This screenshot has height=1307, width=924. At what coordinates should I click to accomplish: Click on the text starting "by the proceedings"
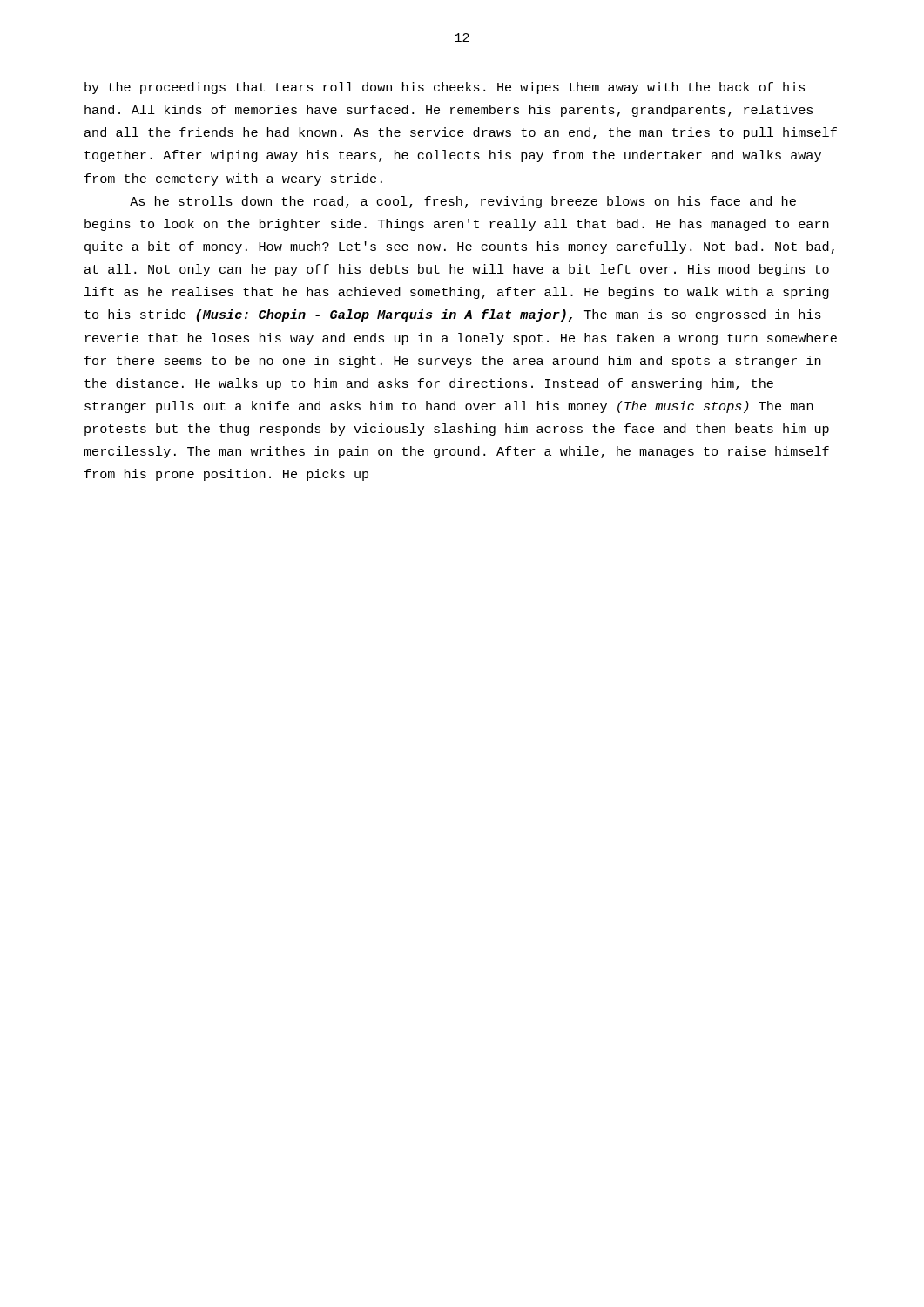(462, 282)
